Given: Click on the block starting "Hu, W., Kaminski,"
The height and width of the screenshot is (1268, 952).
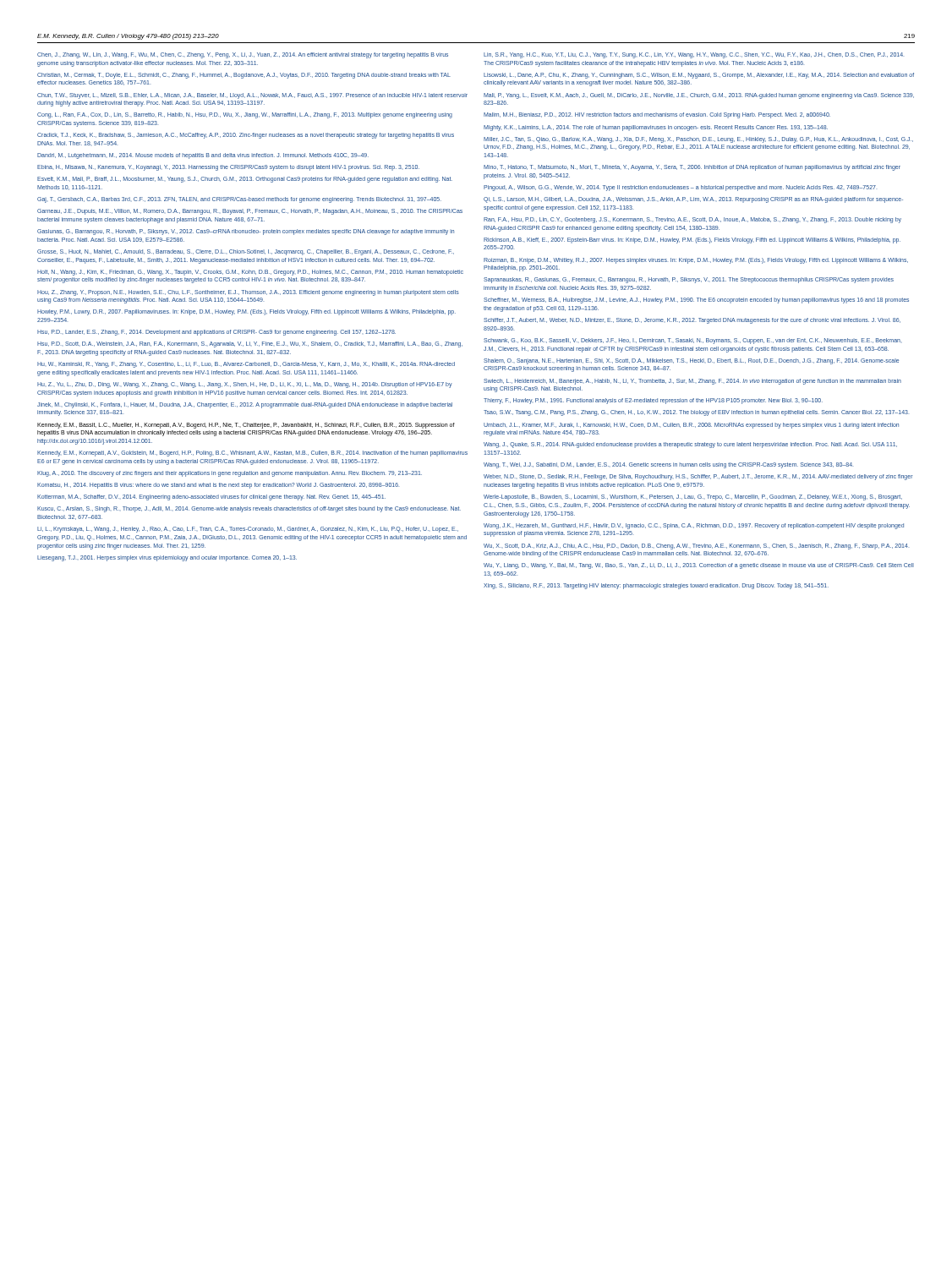Looking at the screenshot, I should point(246,368).
